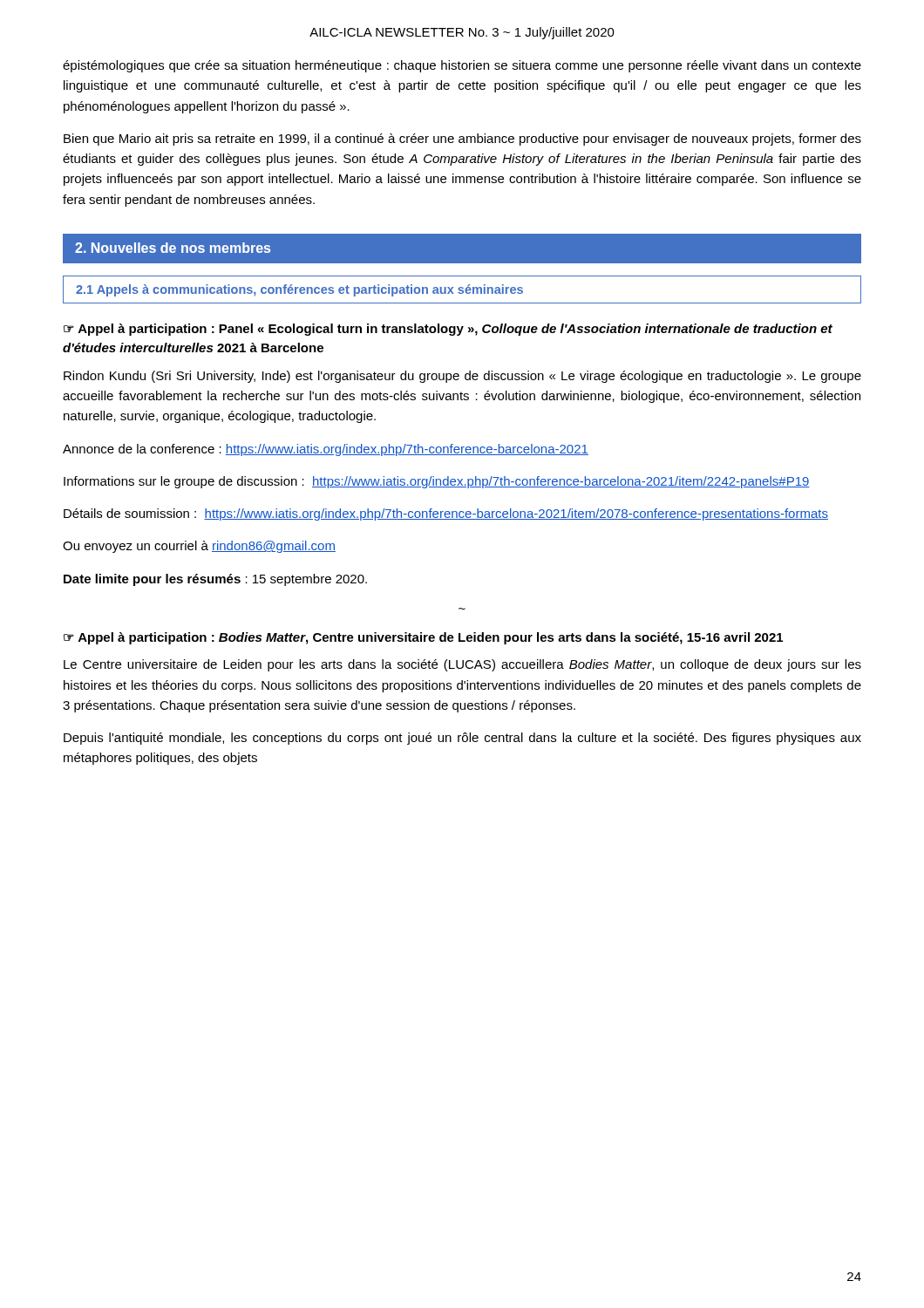This screenshot has width=924, height=1308.
Task: Click on the text with the text "Détails de soumission : https://www.iatis.org/index.php/7th-conference-barcelona-2021/item/2078-conference-presentations-formats"
Action: (x=445, y=513)
